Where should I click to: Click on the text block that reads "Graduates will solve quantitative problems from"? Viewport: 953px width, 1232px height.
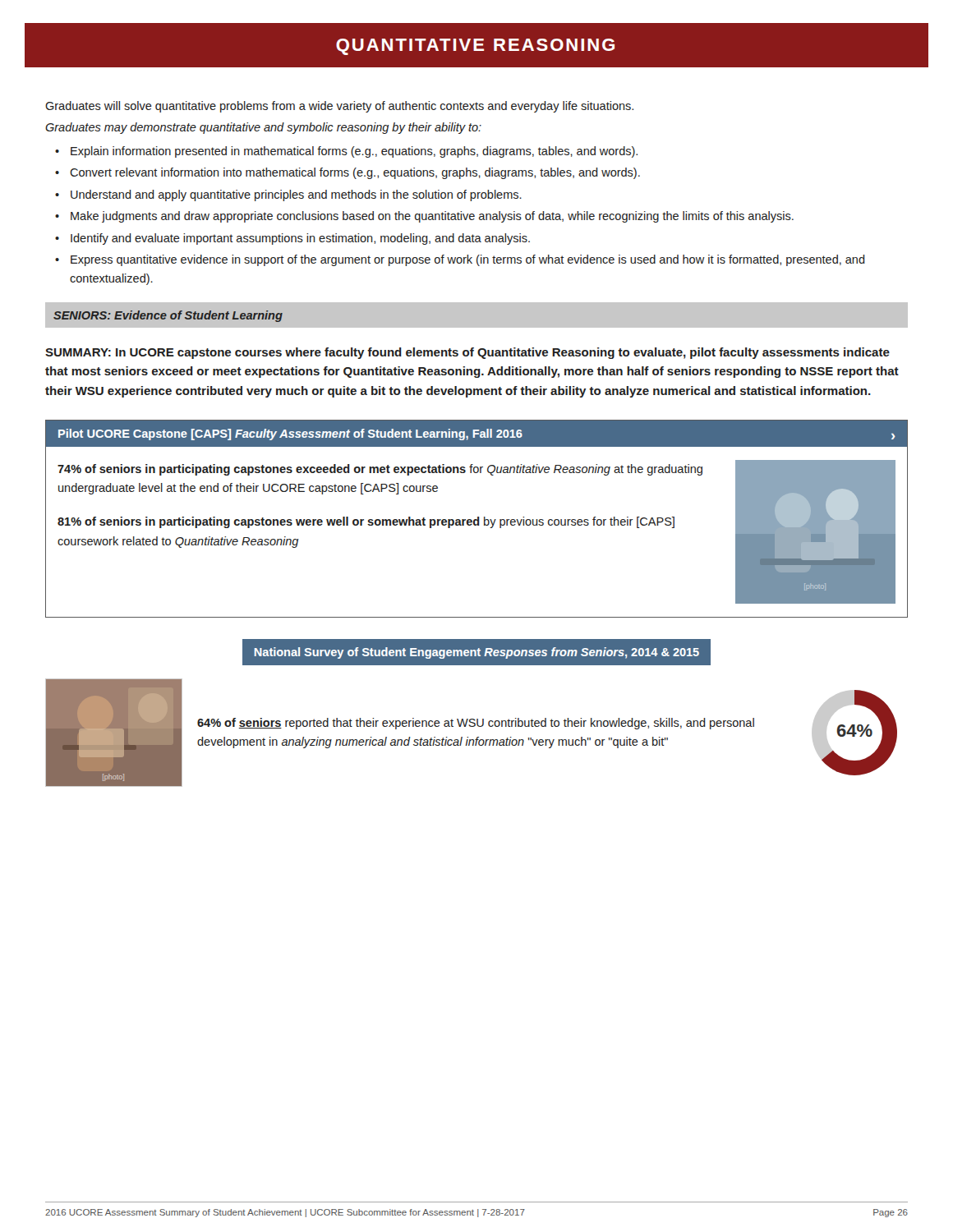(340, 106)
